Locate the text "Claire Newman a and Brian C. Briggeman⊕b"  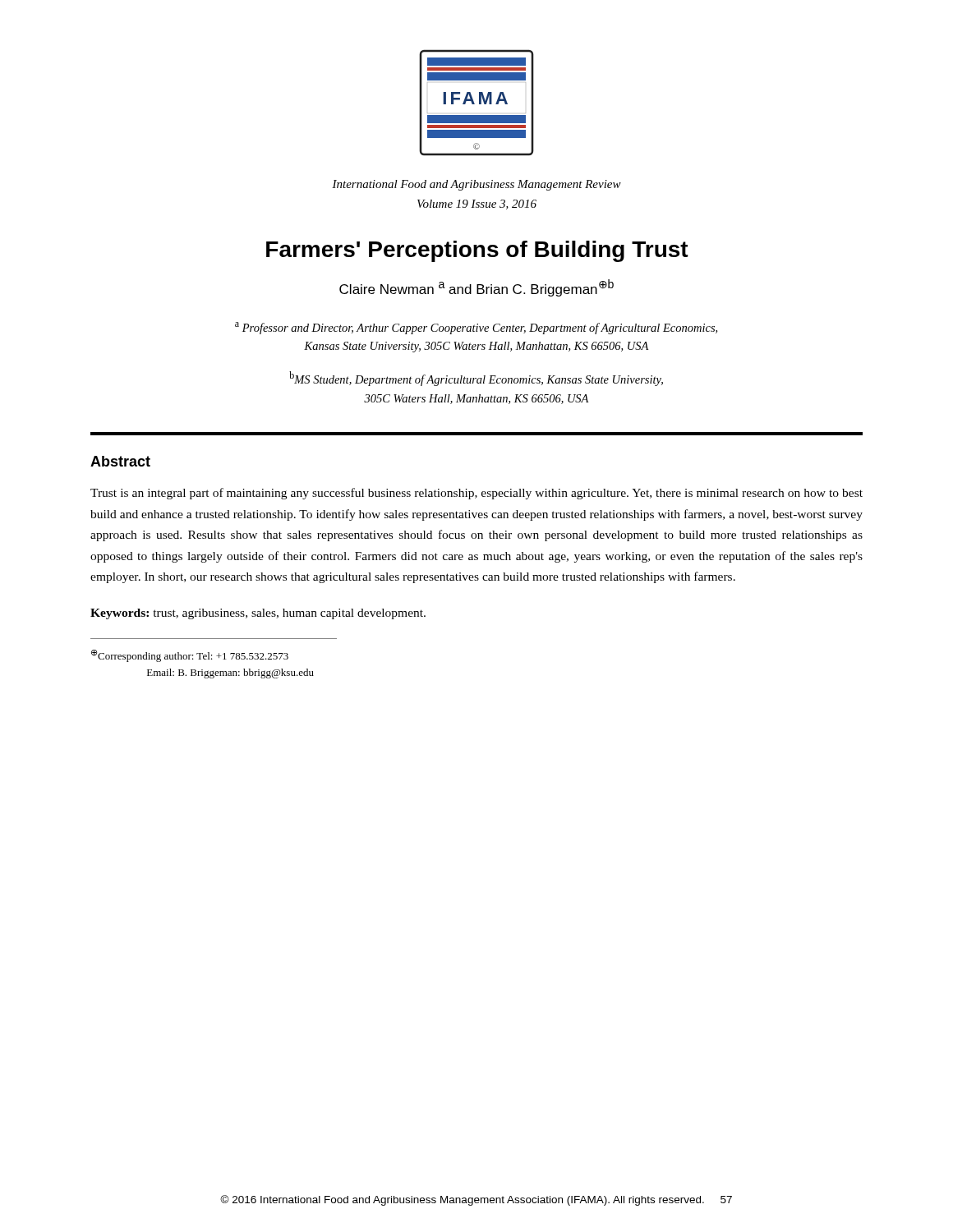476,287
